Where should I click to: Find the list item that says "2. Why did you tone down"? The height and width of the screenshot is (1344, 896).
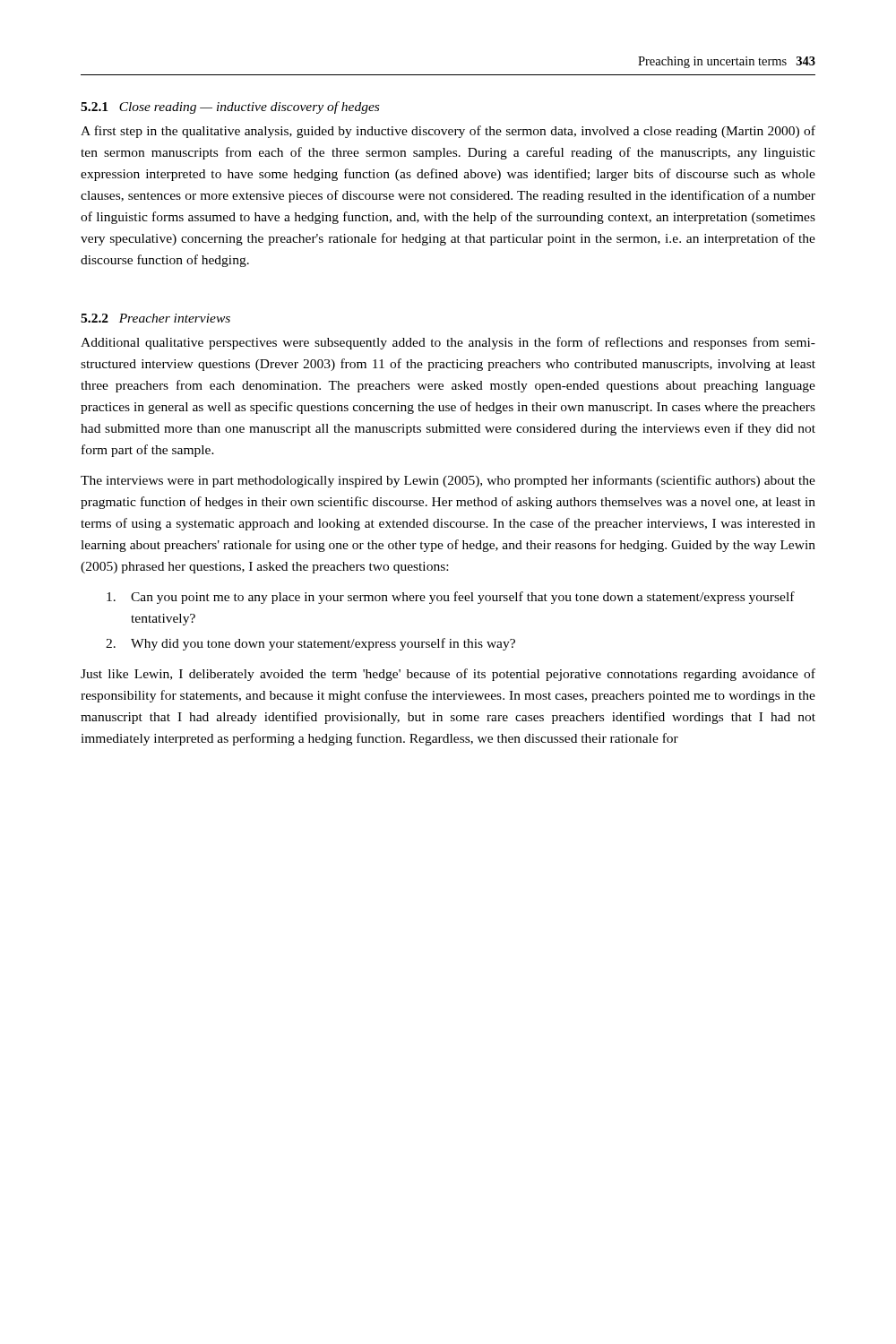(x=448, y=644)
